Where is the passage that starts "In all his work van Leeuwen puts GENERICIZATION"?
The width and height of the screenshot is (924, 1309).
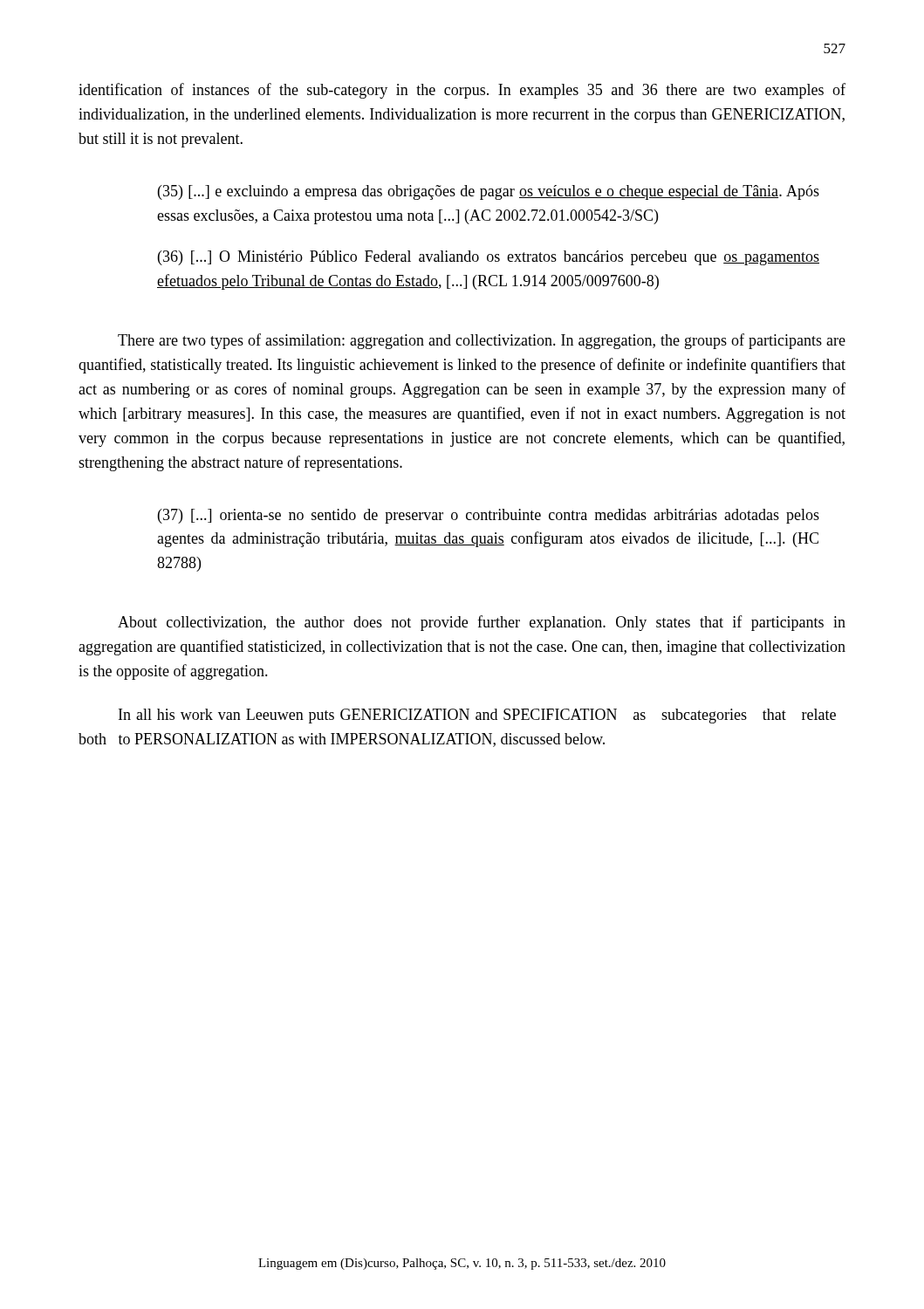(x=462, y=727)
